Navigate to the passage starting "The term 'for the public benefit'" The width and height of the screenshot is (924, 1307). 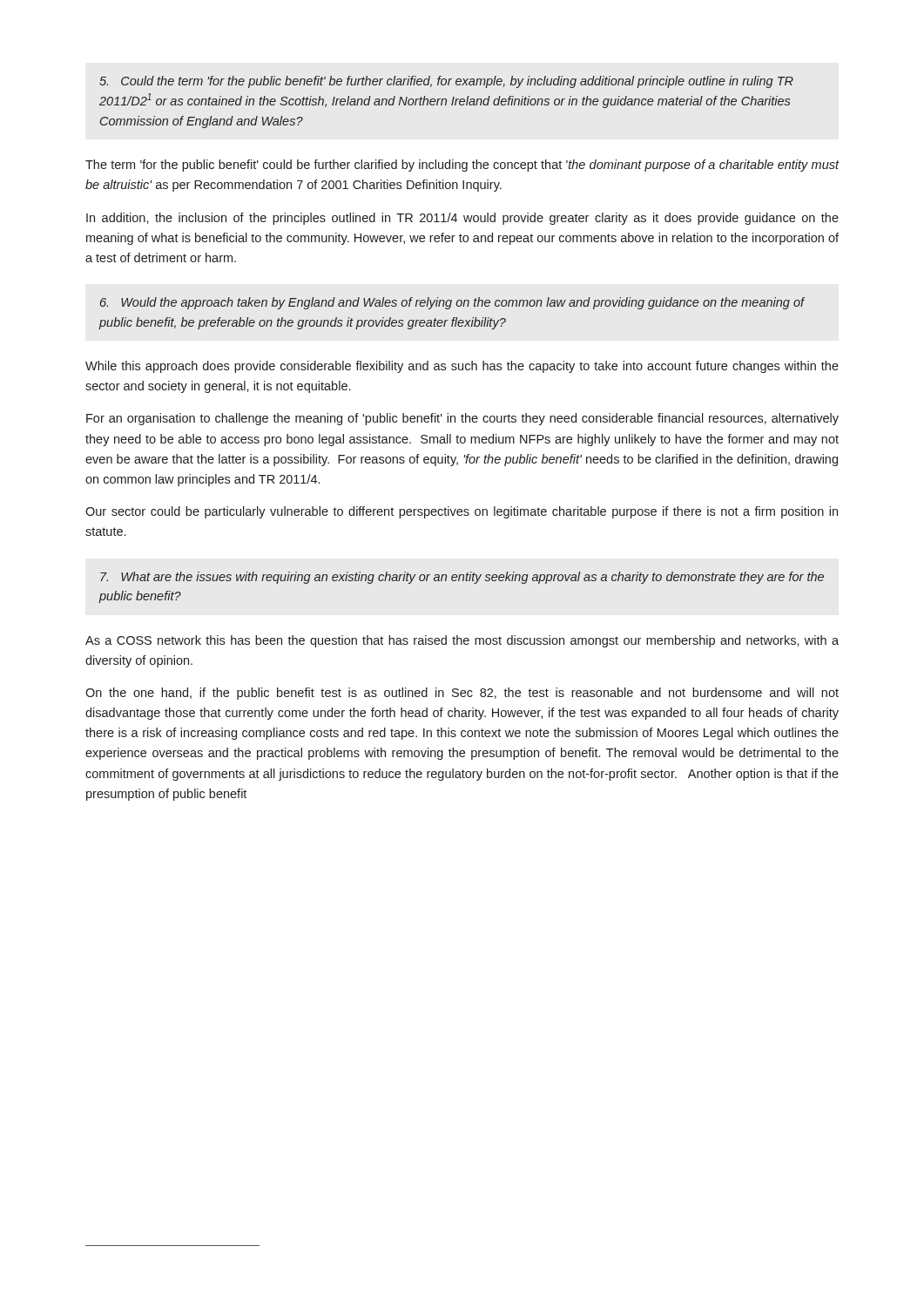pos(462,175)
